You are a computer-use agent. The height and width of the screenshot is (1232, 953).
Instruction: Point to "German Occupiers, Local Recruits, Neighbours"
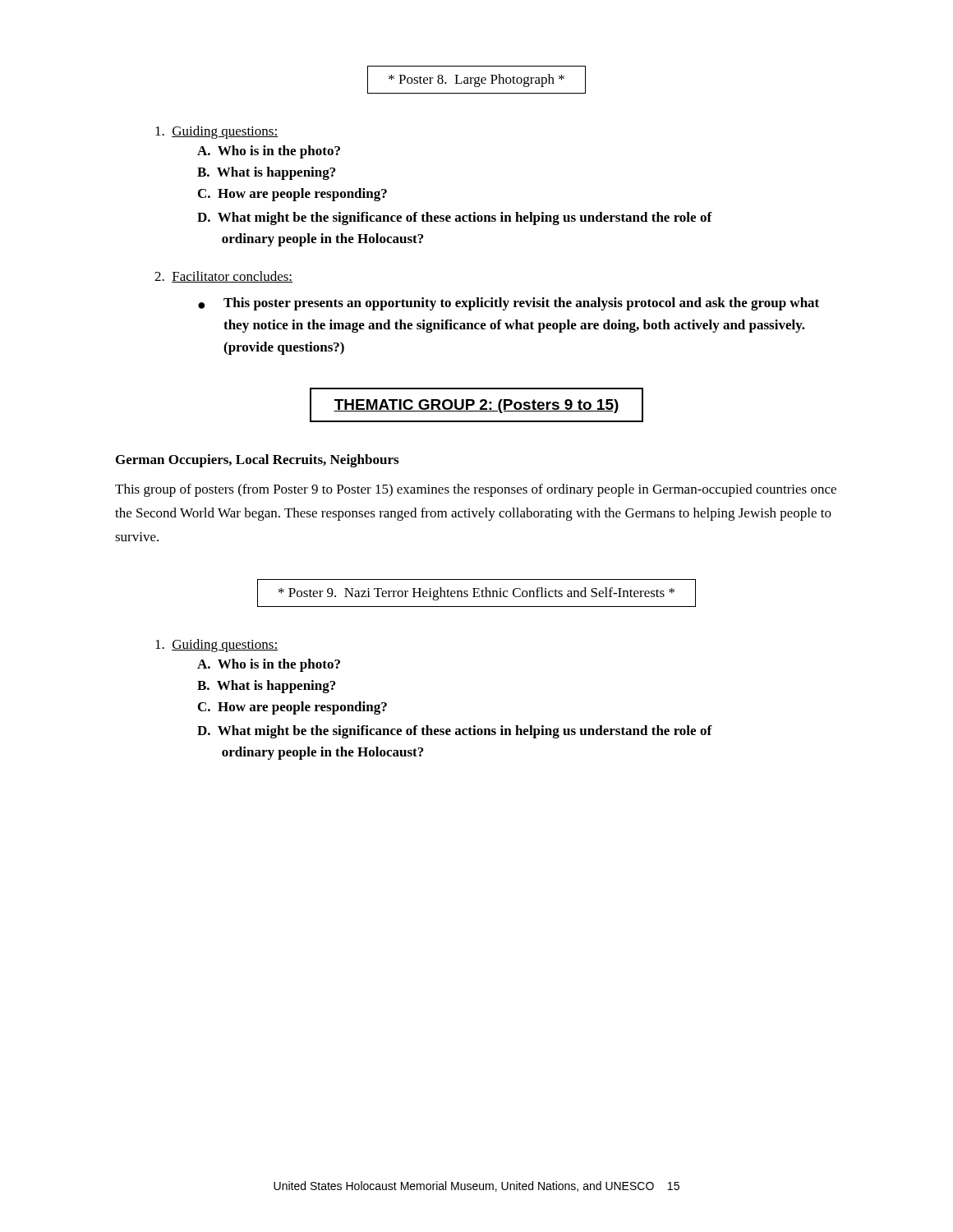pyautogui.click(x=257, y=460)
